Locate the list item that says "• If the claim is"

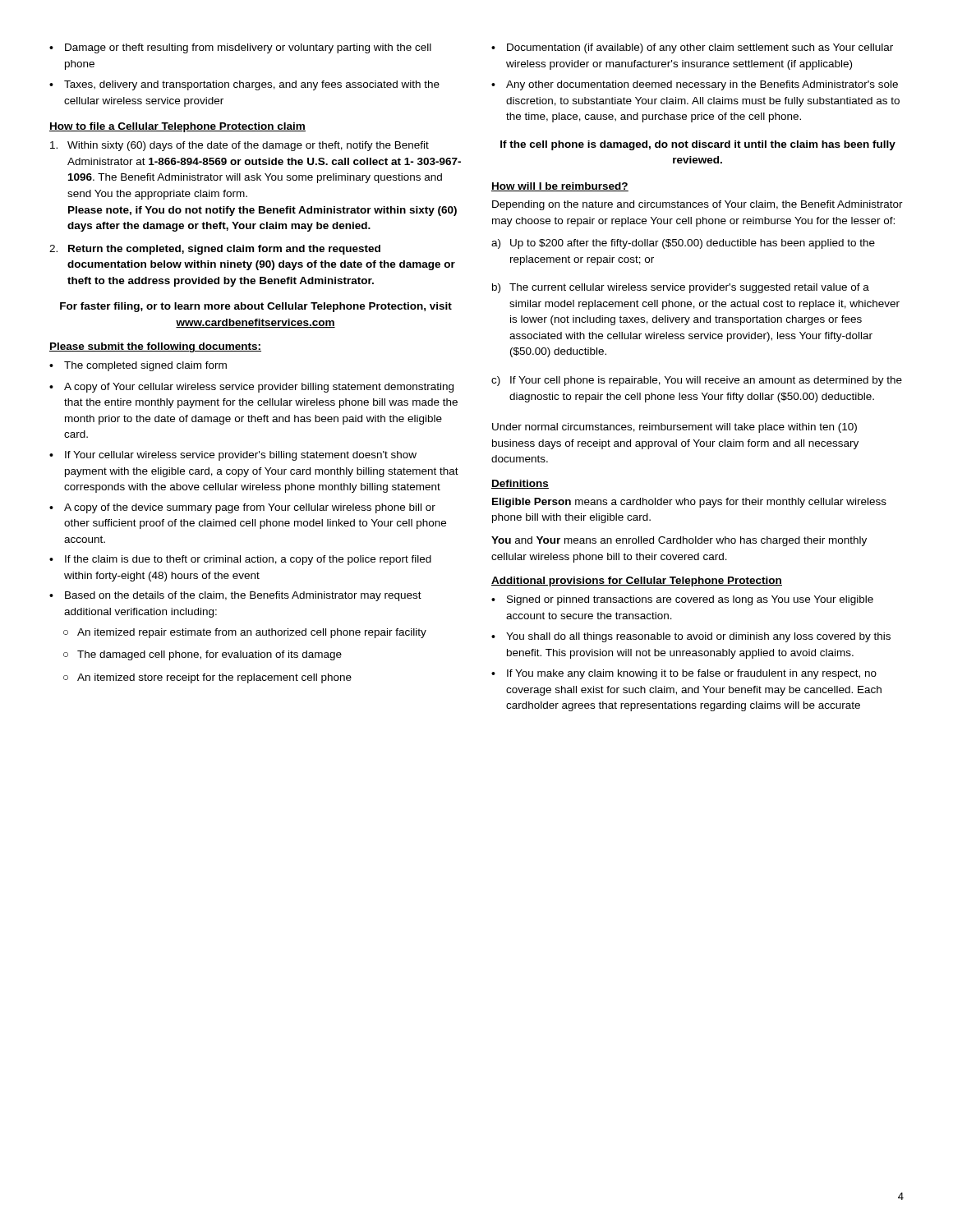coord(255,568)
